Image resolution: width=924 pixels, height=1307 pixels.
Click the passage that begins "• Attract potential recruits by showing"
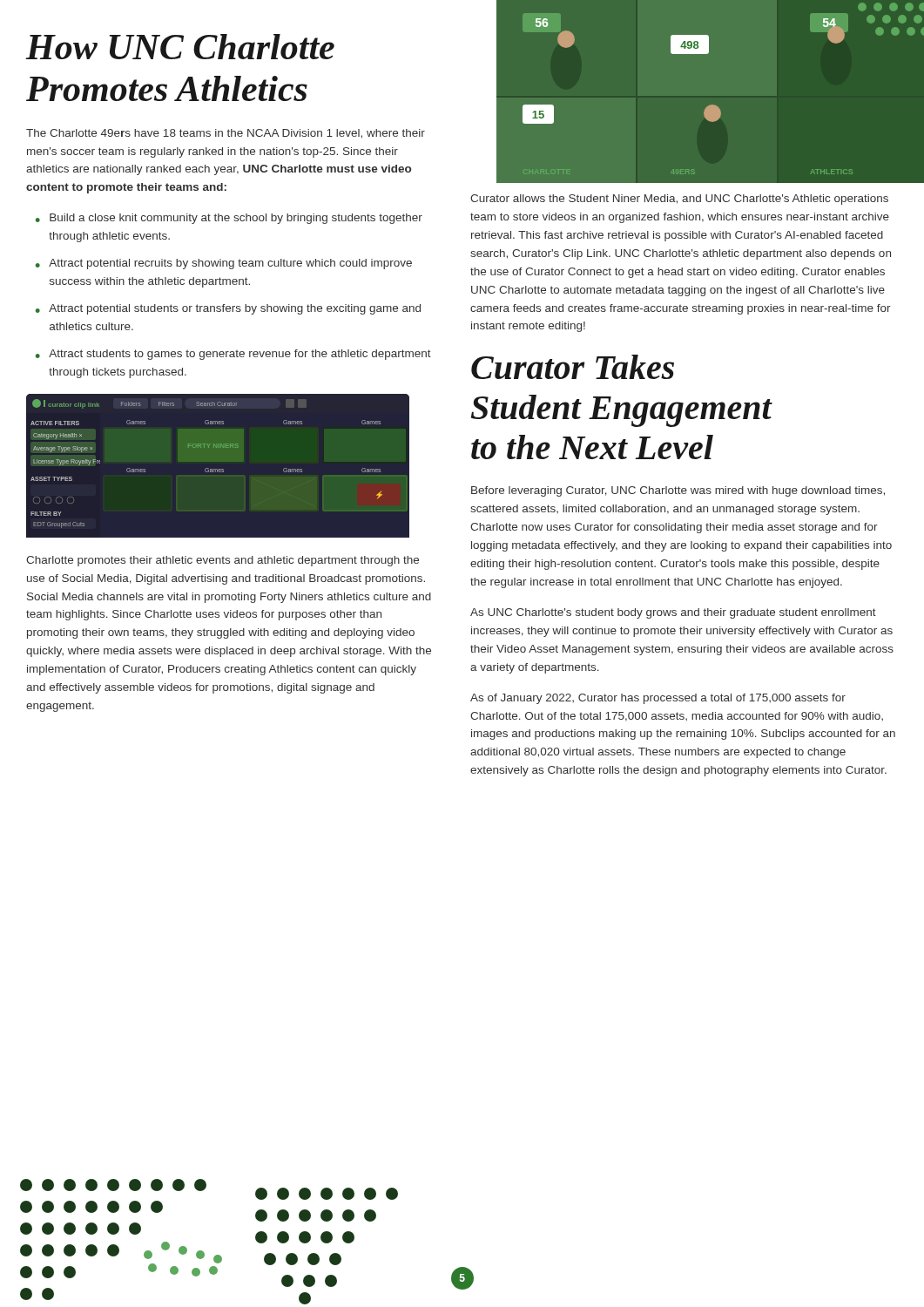click(235, 273)
